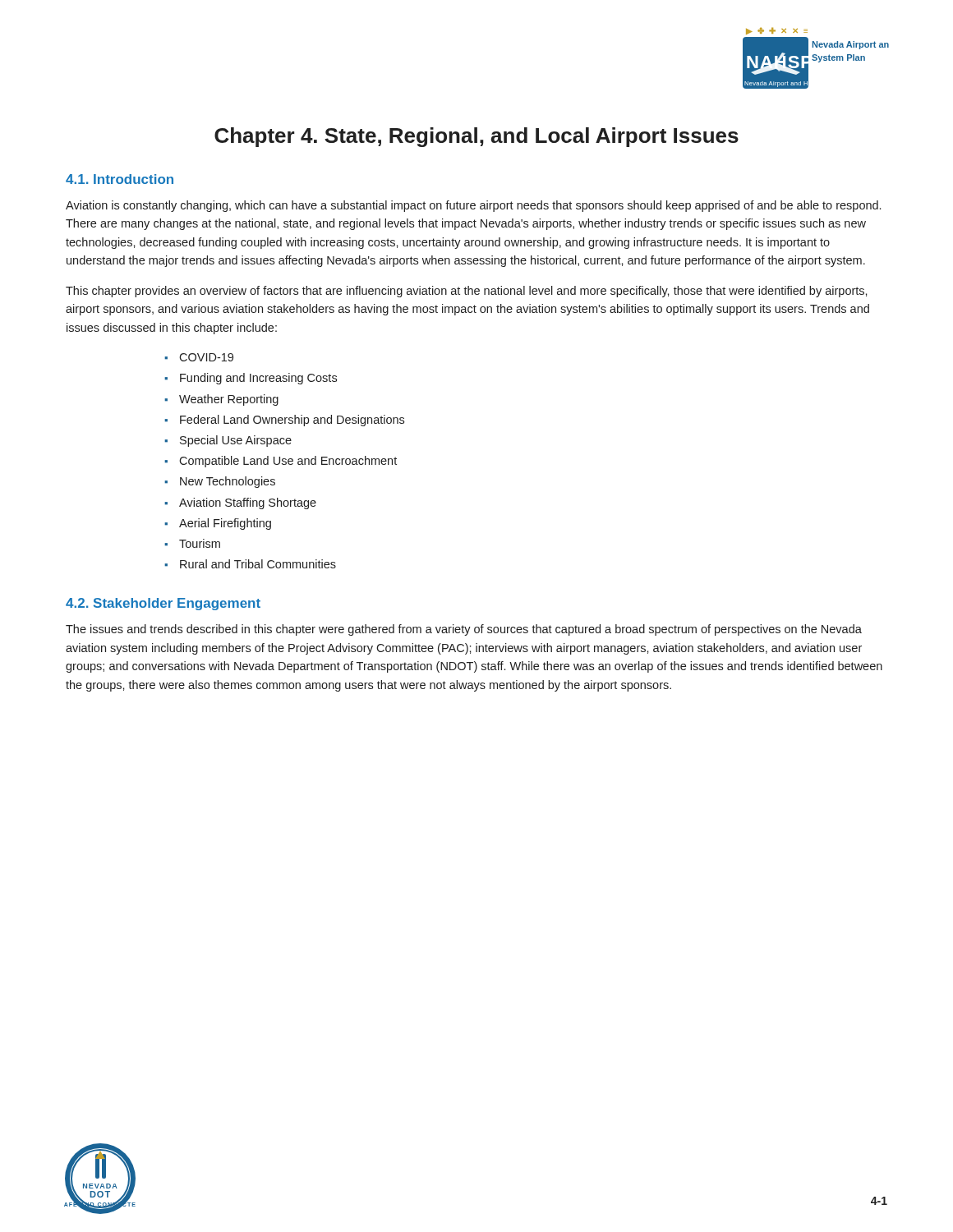Locate the text "▪Aerial Firefighting"
This screenshot has height=1232, width=953.
(218, 523)
